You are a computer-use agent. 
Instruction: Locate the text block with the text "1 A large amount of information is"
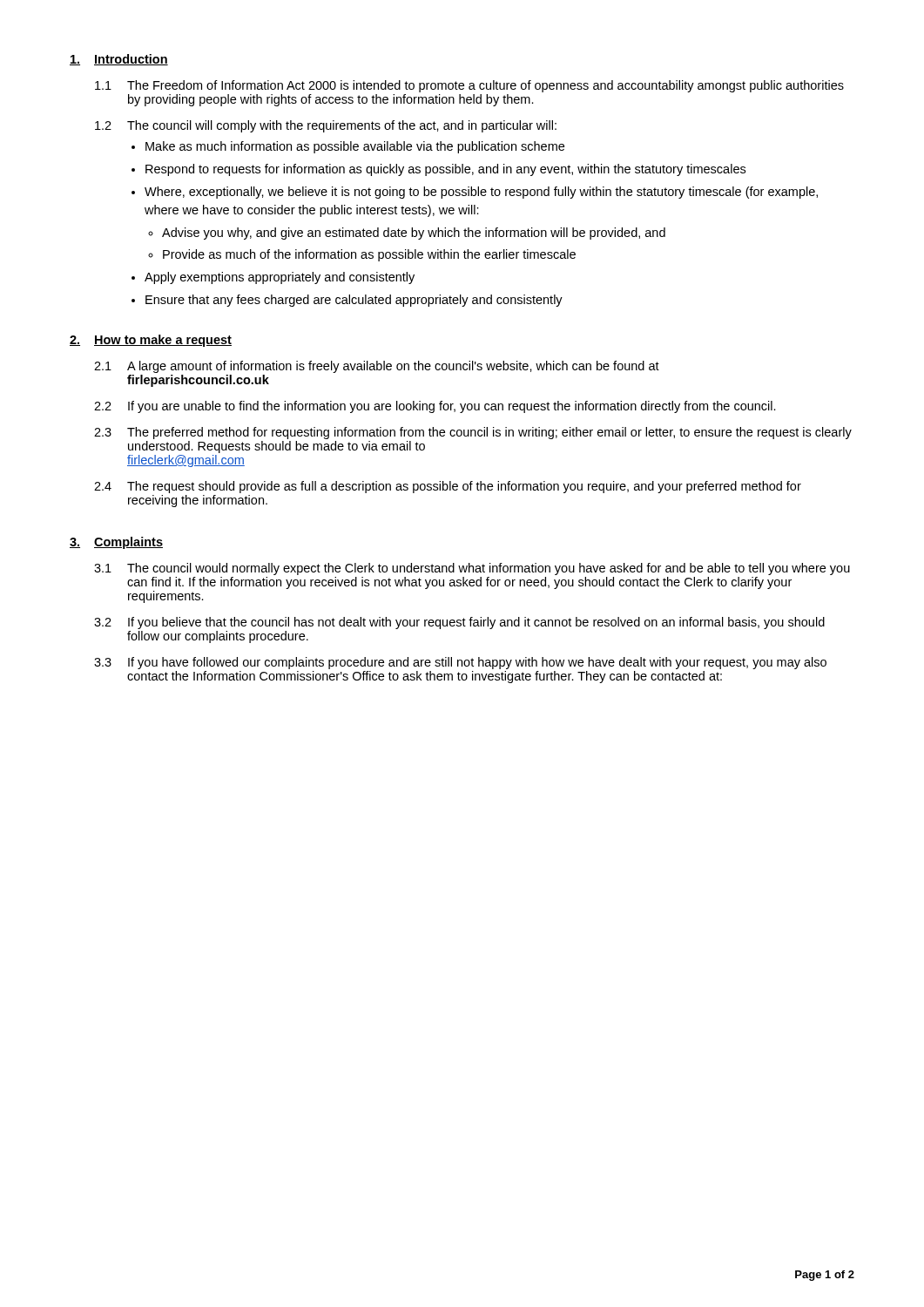(x=474, y=373)
